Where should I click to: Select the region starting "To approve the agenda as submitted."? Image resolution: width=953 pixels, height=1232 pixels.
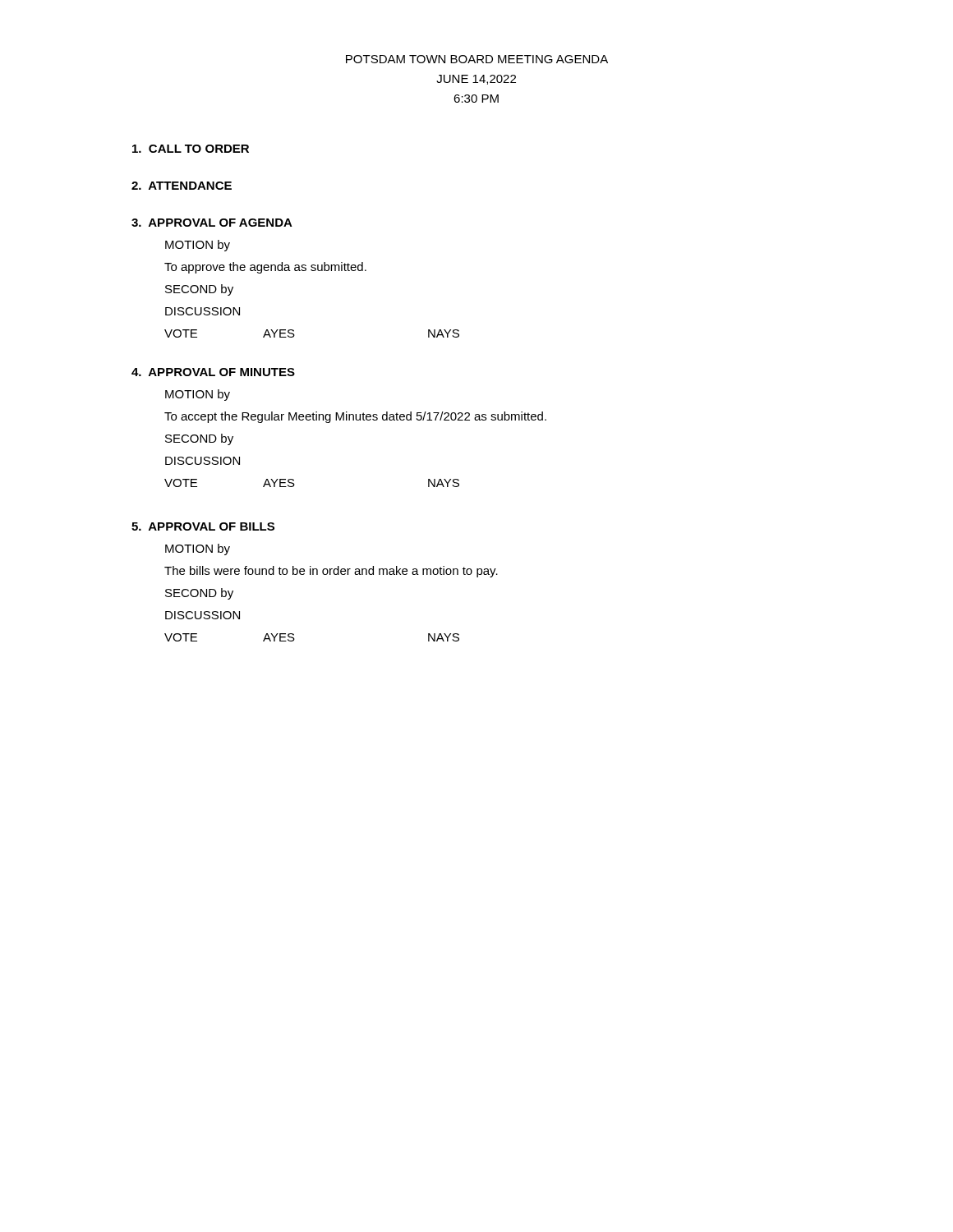pyautogui.click(x=266, y=267)
